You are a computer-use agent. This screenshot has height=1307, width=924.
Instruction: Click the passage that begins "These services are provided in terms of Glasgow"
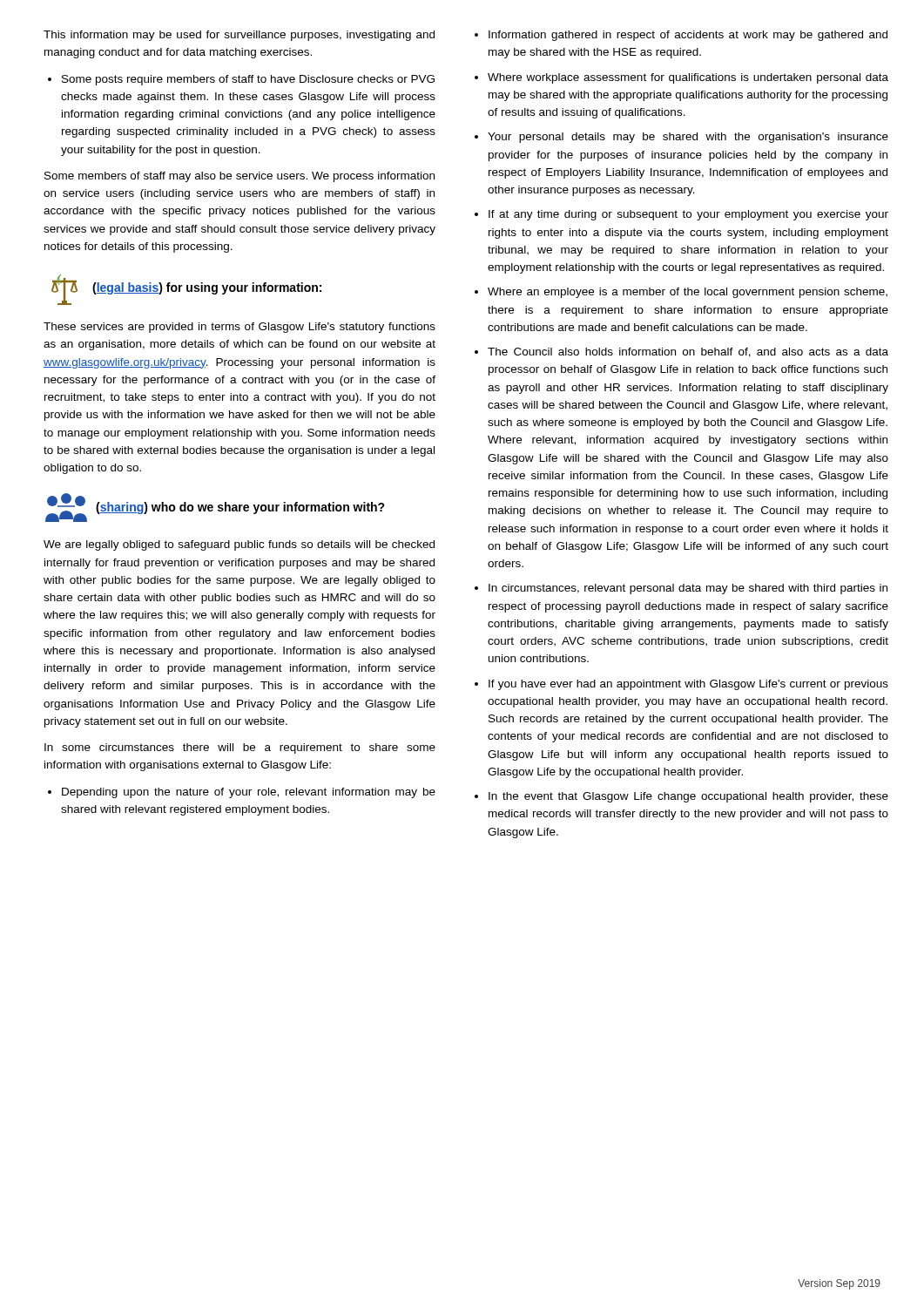[240, 397]
